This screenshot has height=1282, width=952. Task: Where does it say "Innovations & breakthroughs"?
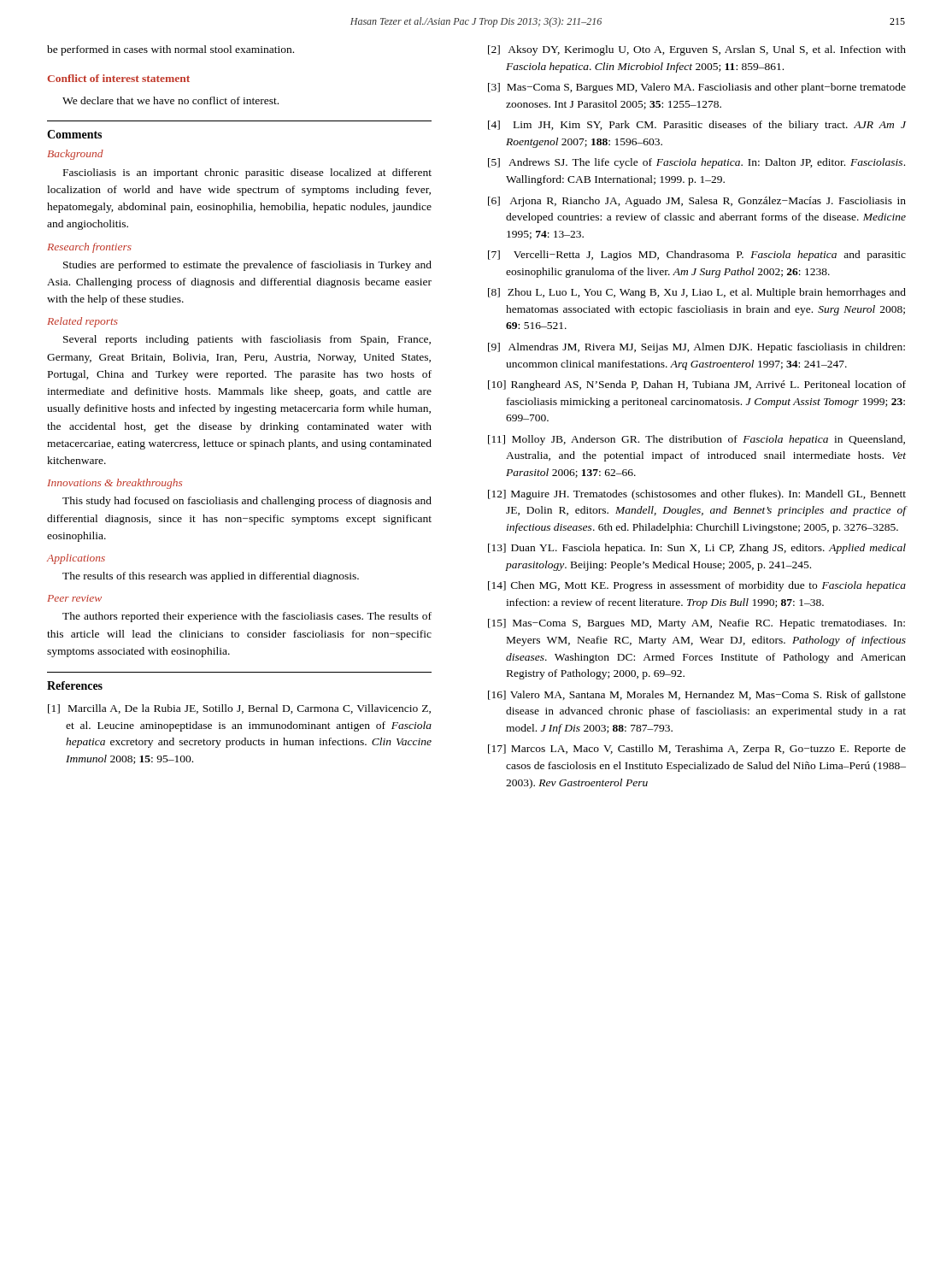(x=115, y=483)
